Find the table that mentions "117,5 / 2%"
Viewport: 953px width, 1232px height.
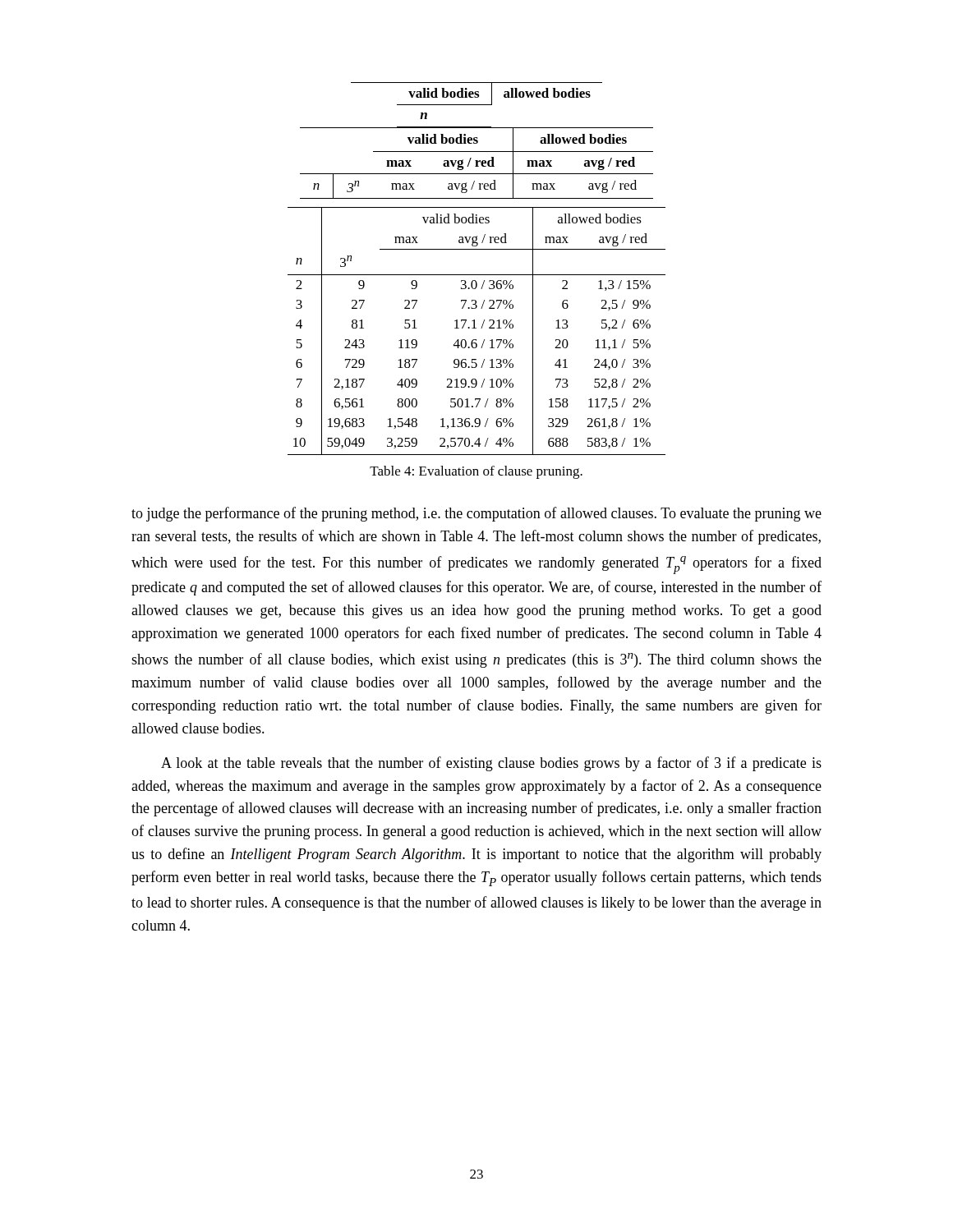pos(476,331)
